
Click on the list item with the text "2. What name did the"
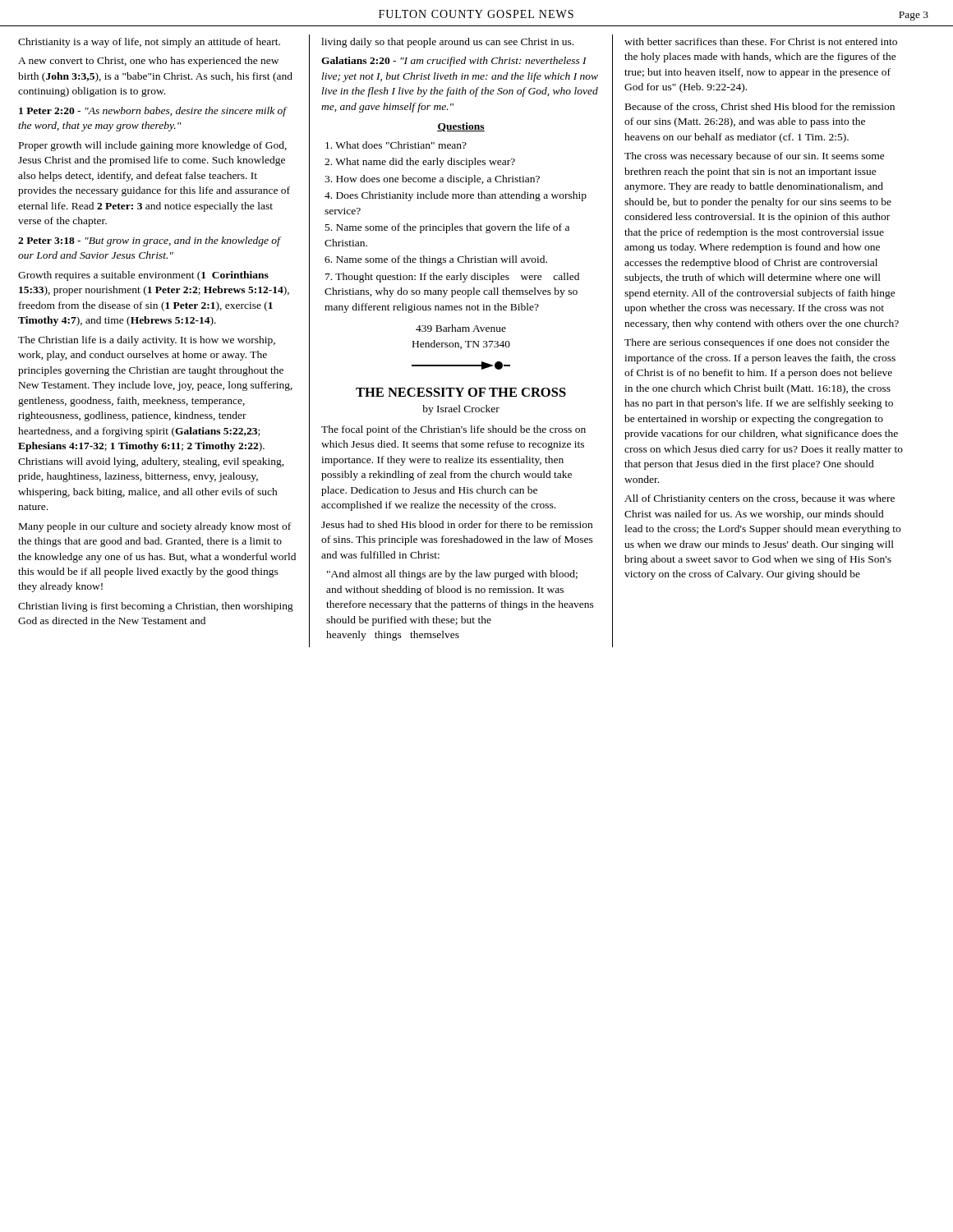[420, 162]
